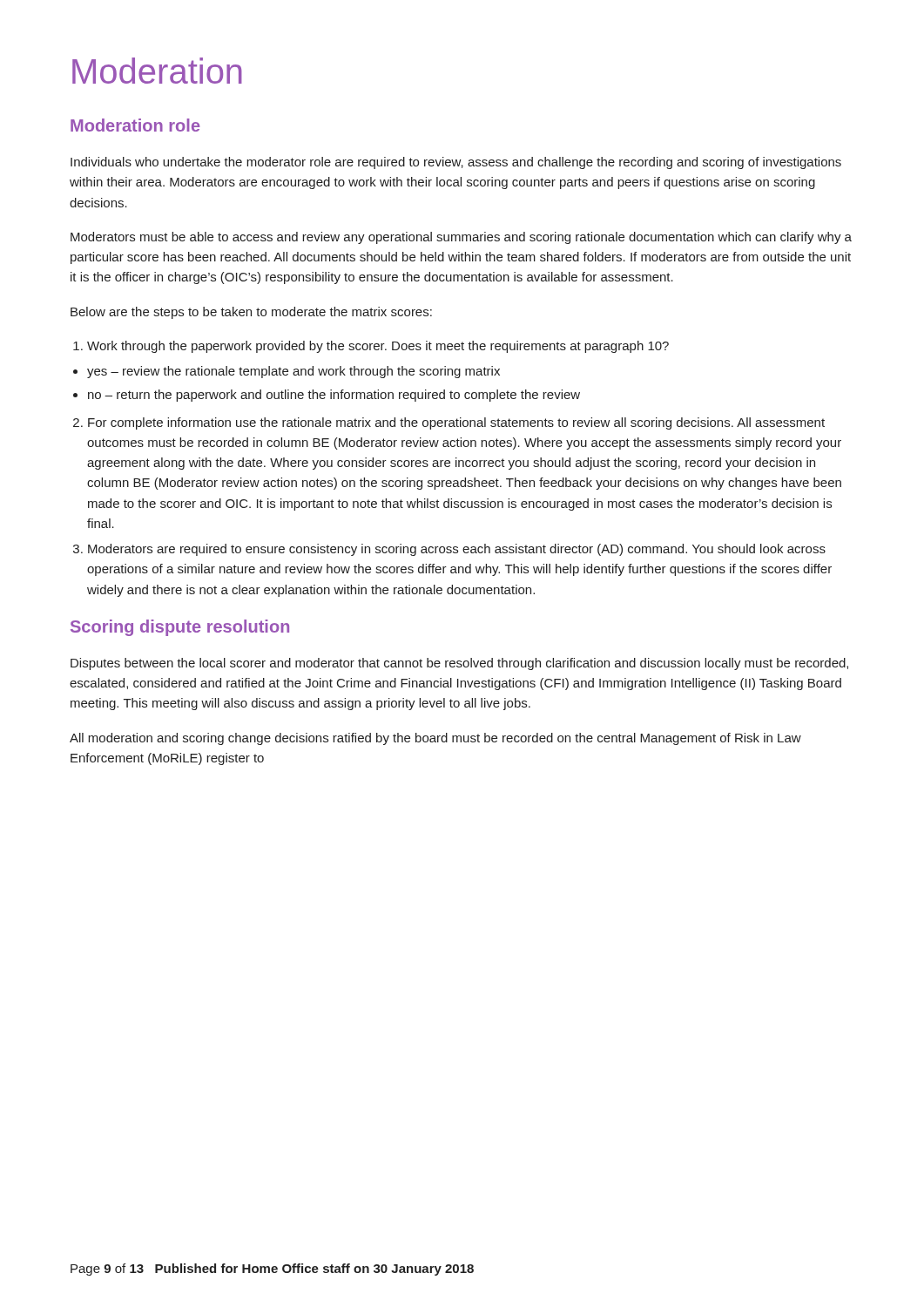Select the text block with the text "All moderation and scoring change"
The image size is (924, 1307).
(462, 747)
